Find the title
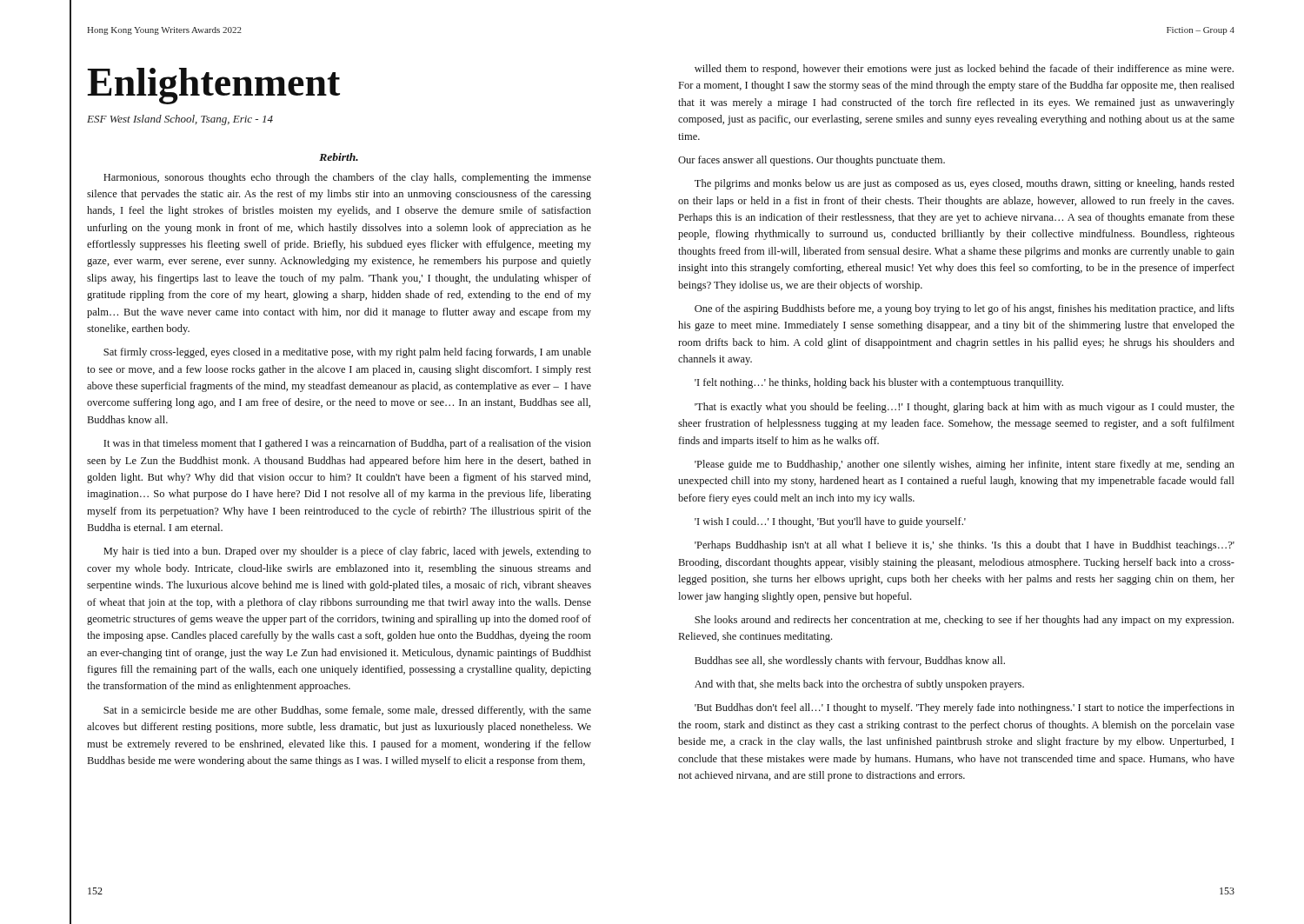 click(339, 83)
